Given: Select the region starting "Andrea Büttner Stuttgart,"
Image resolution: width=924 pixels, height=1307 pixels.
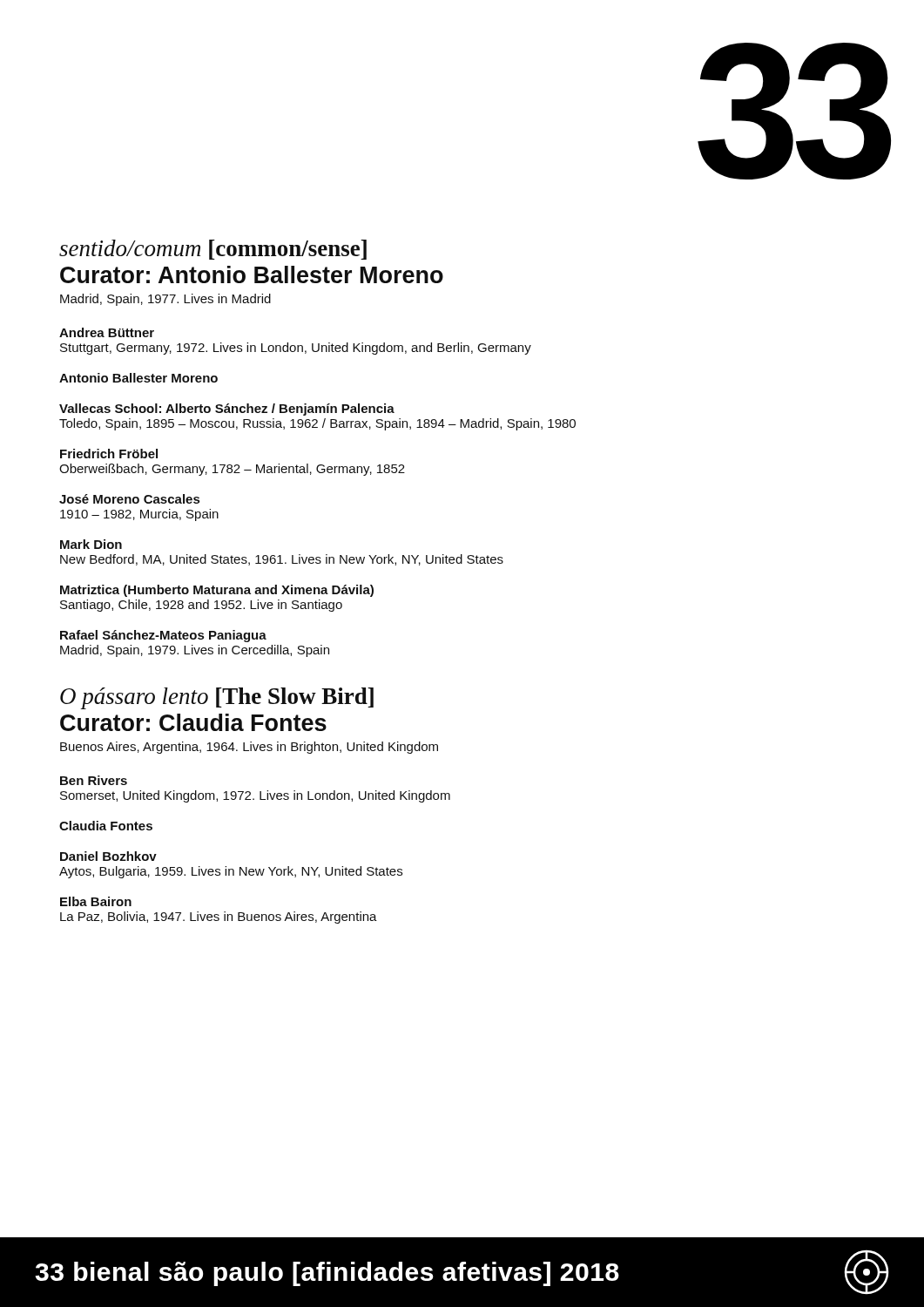Looking at the screenshot, I should click(462, 340).
